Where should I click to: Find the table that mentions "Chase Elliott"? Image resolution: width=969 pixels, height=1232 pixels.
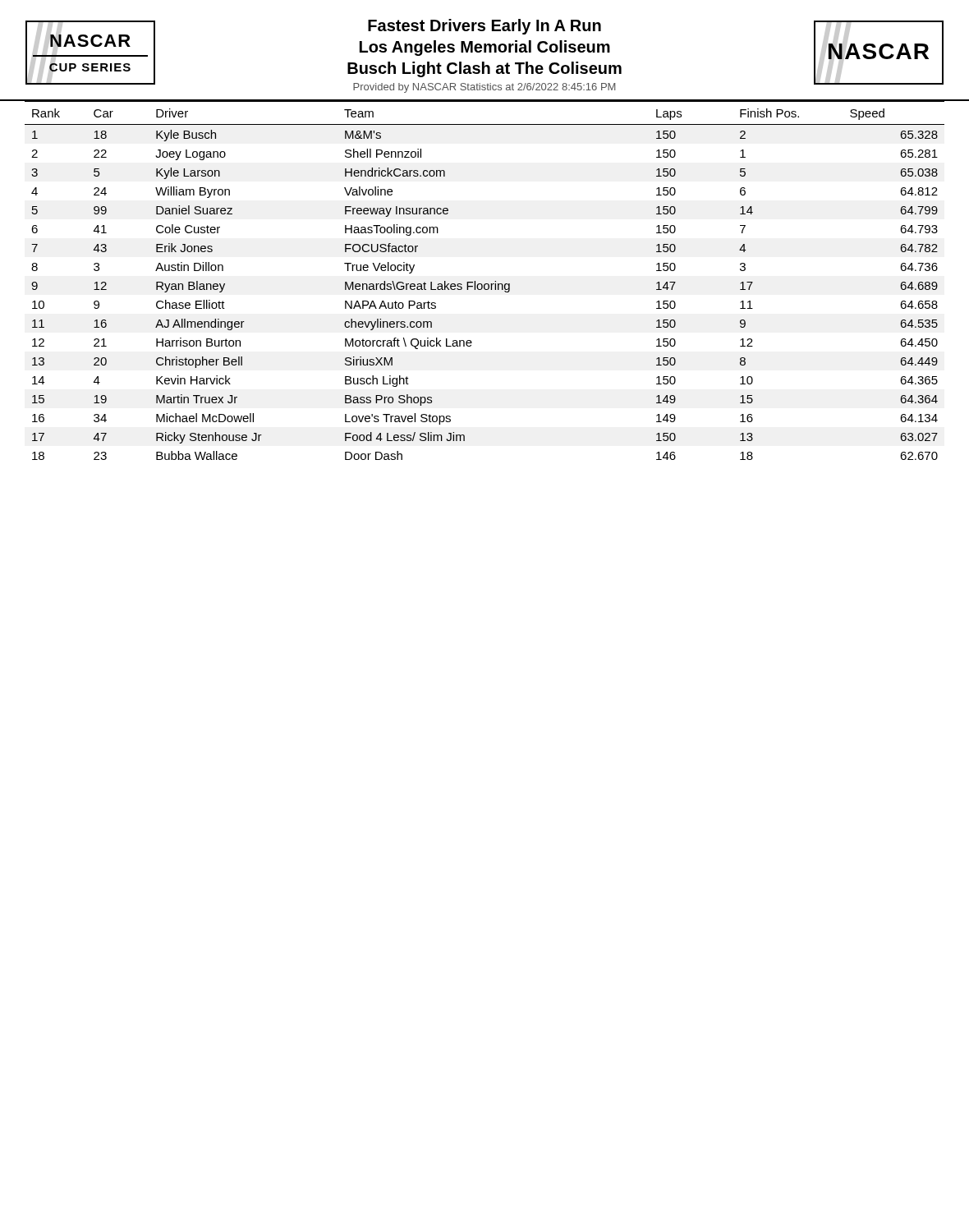[484, 283]
